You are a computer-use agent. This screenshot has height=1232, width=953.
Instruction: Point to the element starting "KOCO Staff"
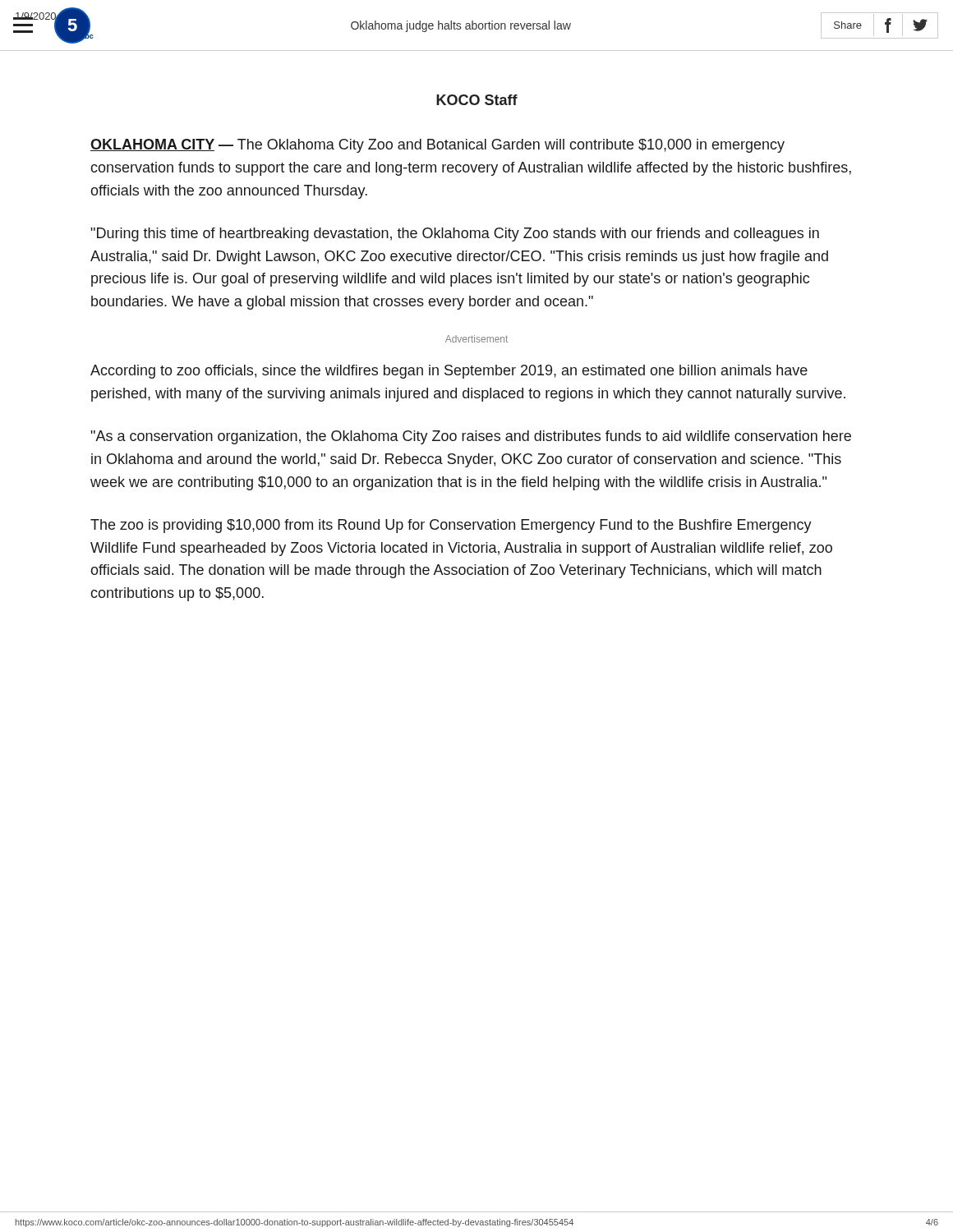tap(476, 100)
